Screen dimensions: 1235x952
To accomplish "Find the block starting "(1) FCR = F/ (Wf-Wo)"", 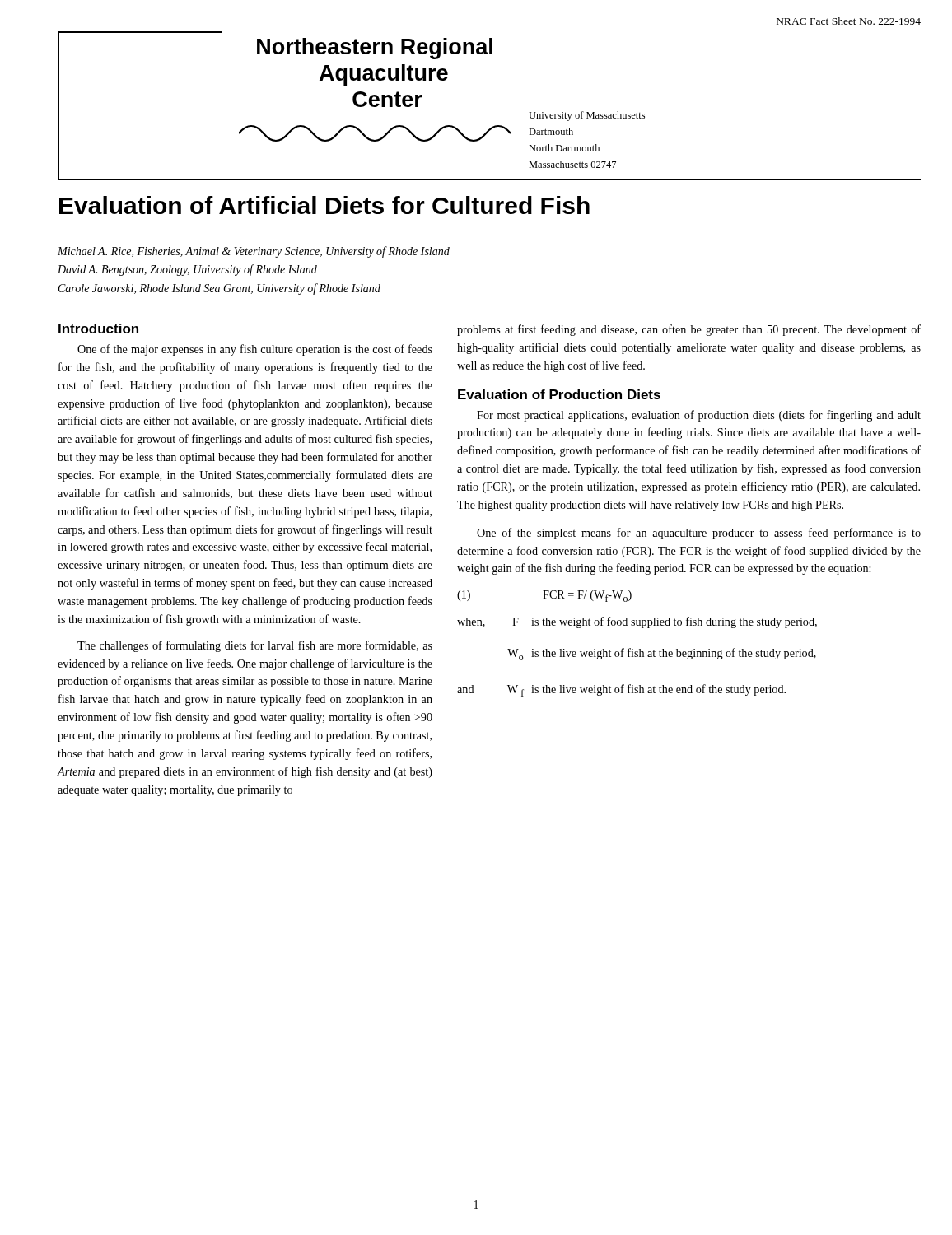I will click(x=582, y=596).
